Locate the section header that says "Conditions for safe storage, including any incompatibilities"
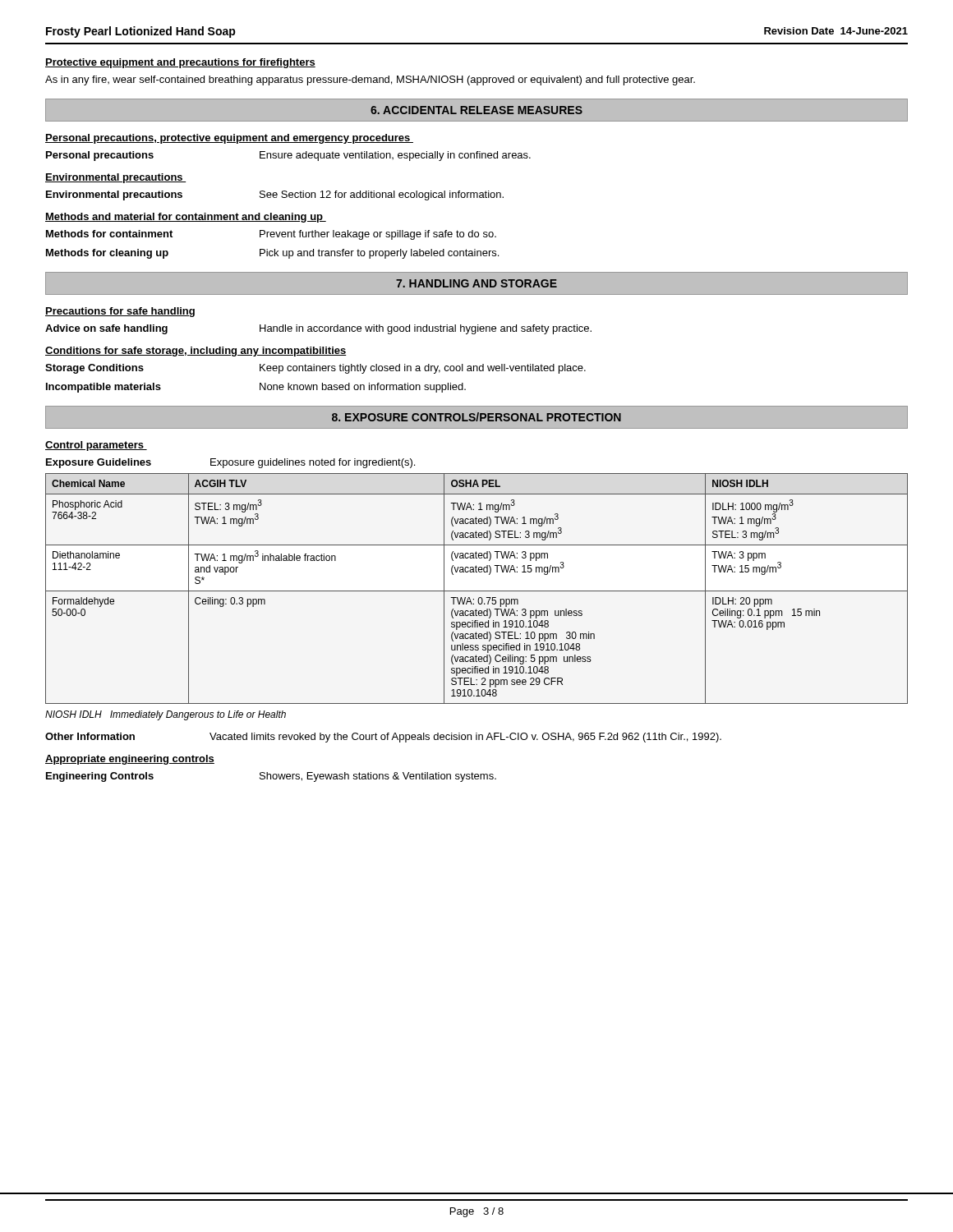This screenshot has height=1232, width=953. pos(196,350)
